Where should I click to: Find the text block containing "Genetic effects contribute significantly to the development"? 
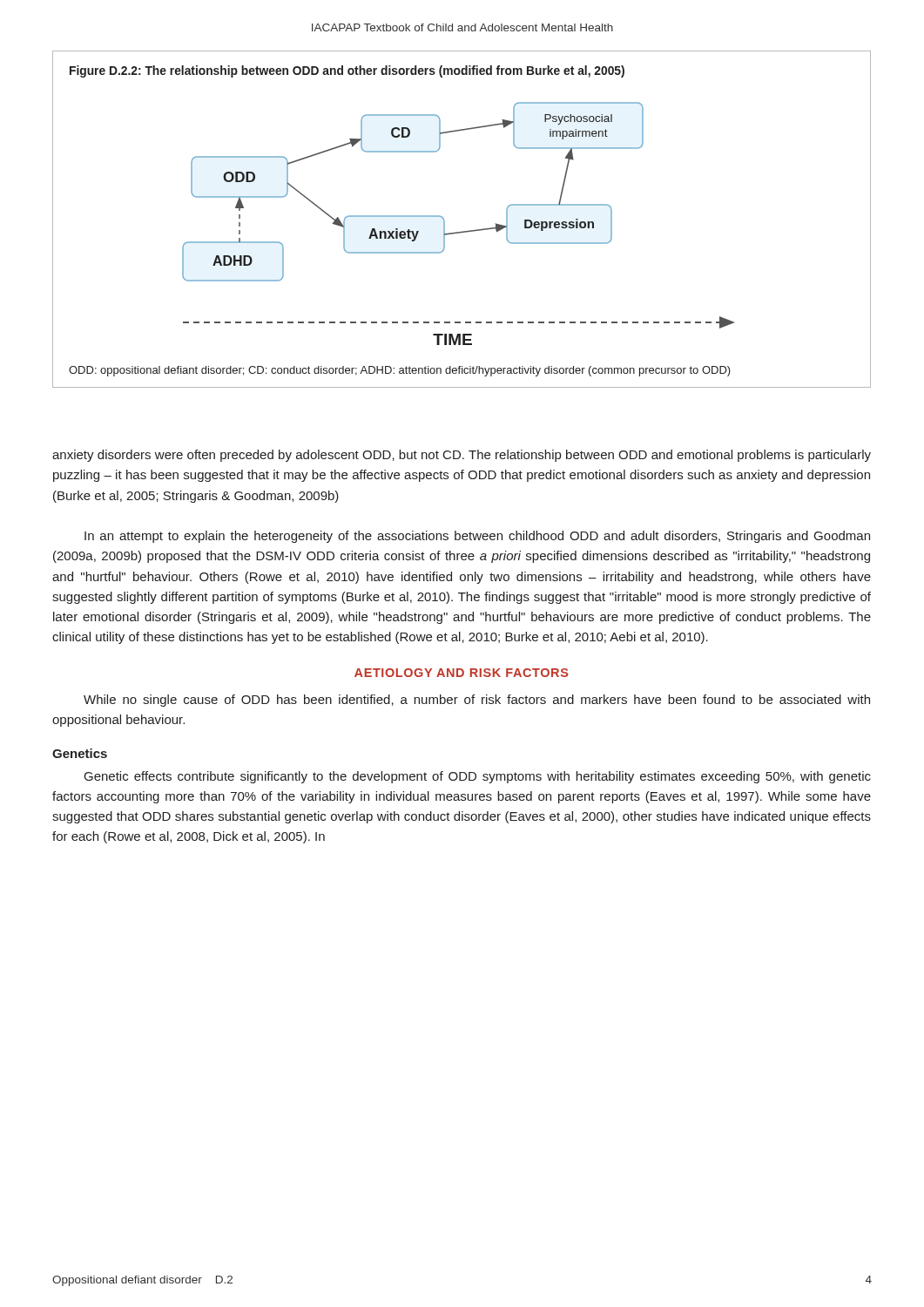[x=462, y=806]
